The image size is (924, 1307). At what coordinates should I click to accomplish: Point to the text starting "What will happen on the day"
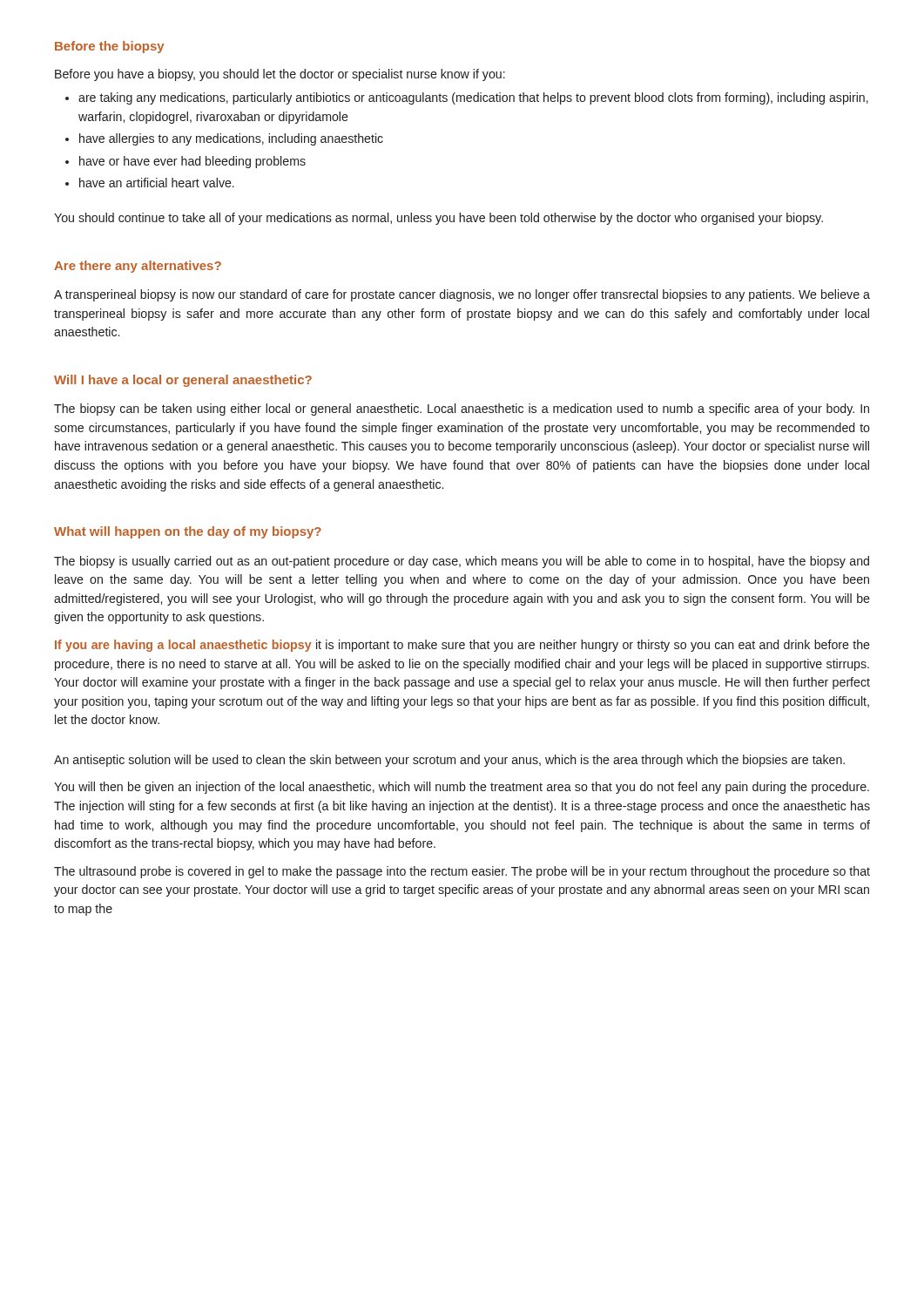pos(188,531)
